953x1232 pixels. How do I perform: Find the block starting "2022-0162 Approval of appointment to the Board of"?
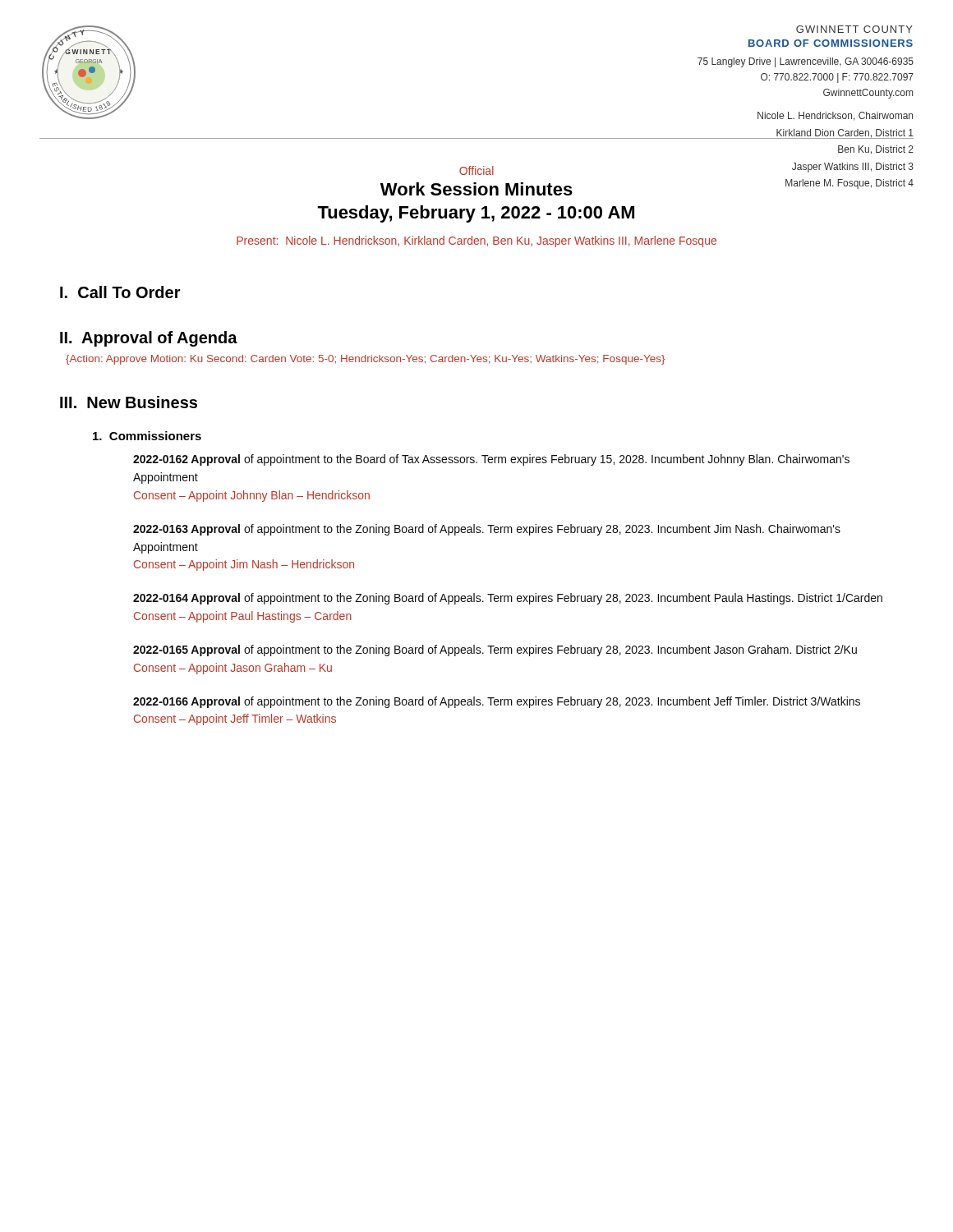tap(491, 460)
